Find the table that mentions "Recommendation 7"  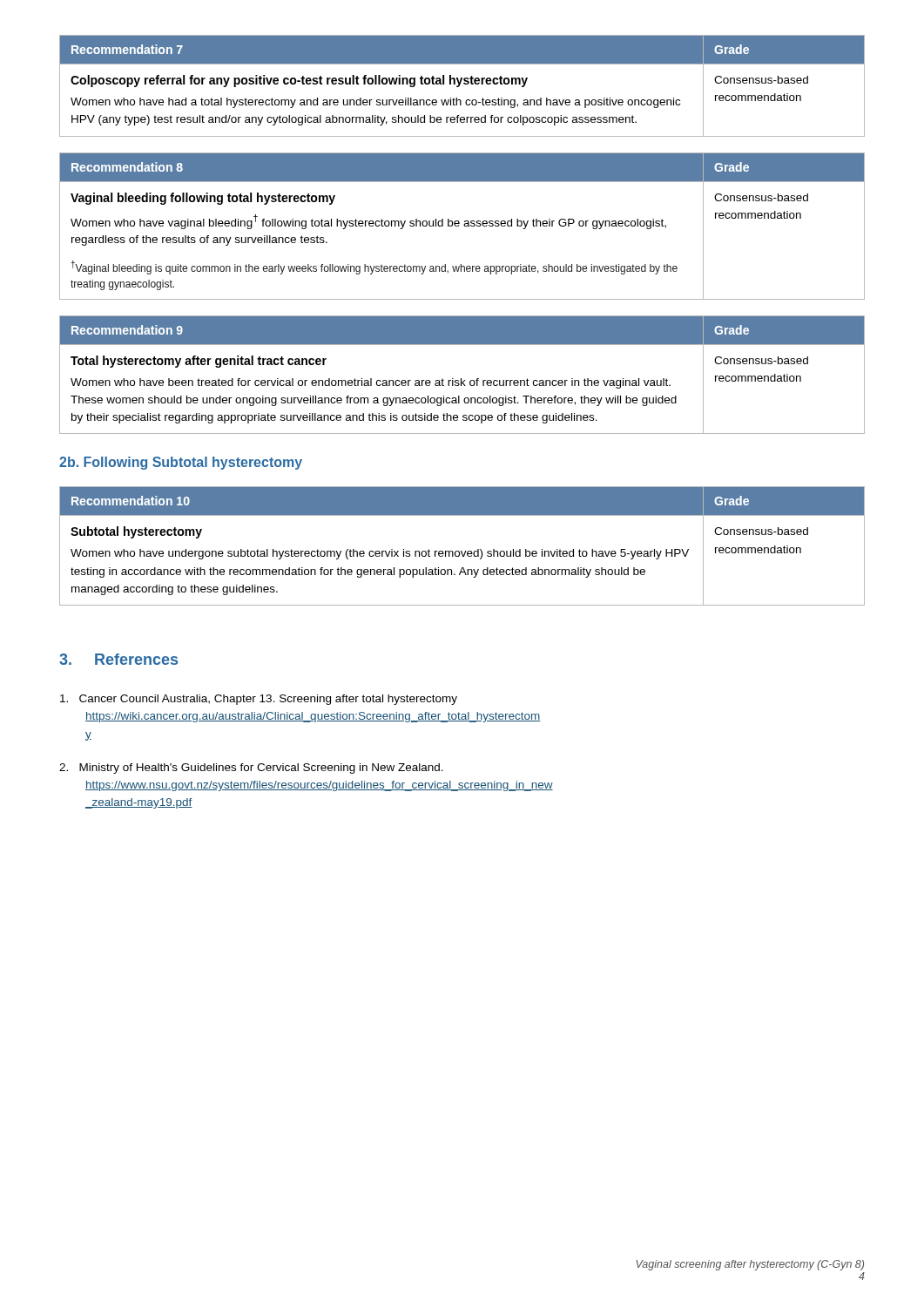(462, 86)
